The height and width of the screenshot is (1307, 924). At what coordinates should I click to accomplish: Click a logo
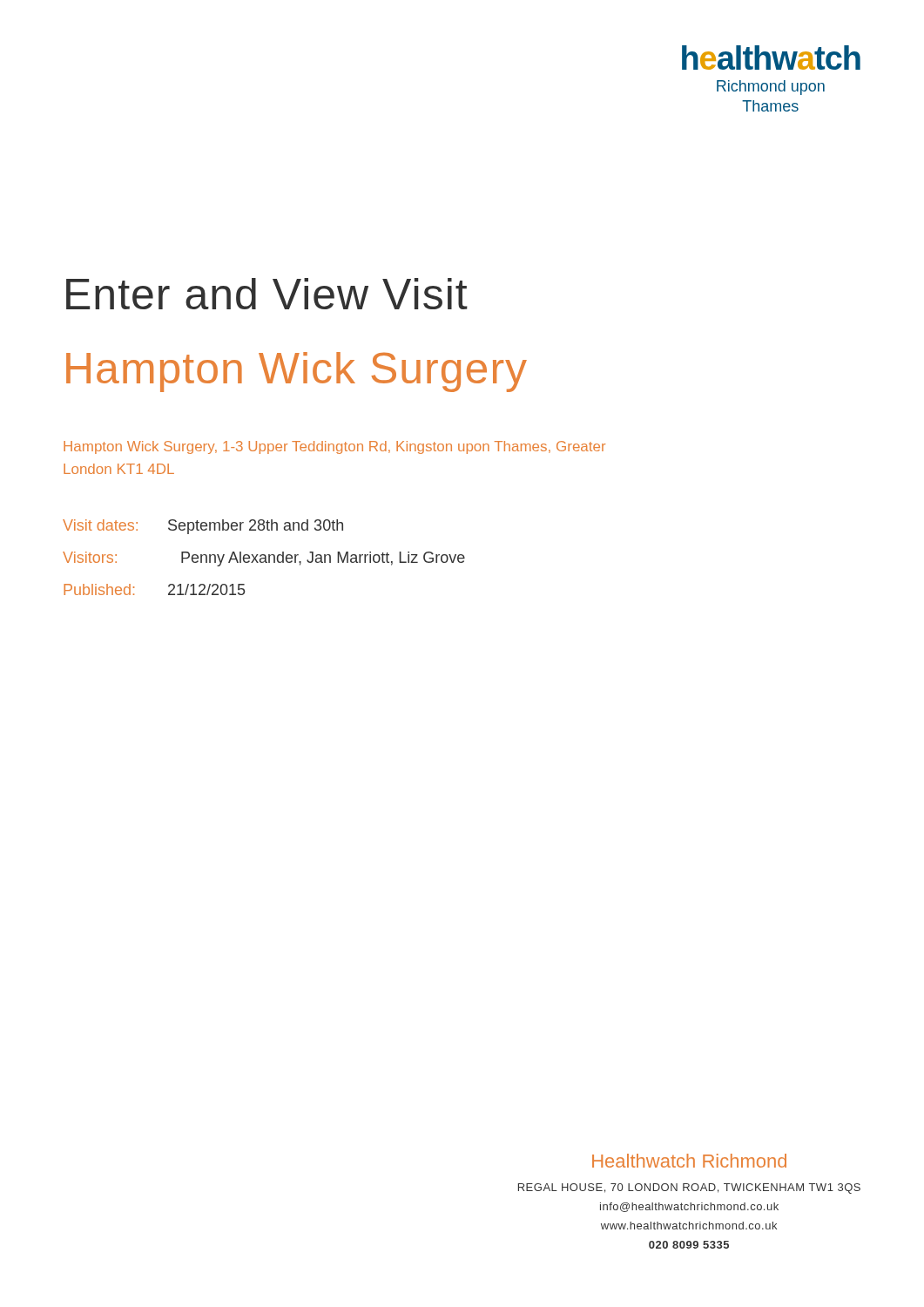[770, 80]
